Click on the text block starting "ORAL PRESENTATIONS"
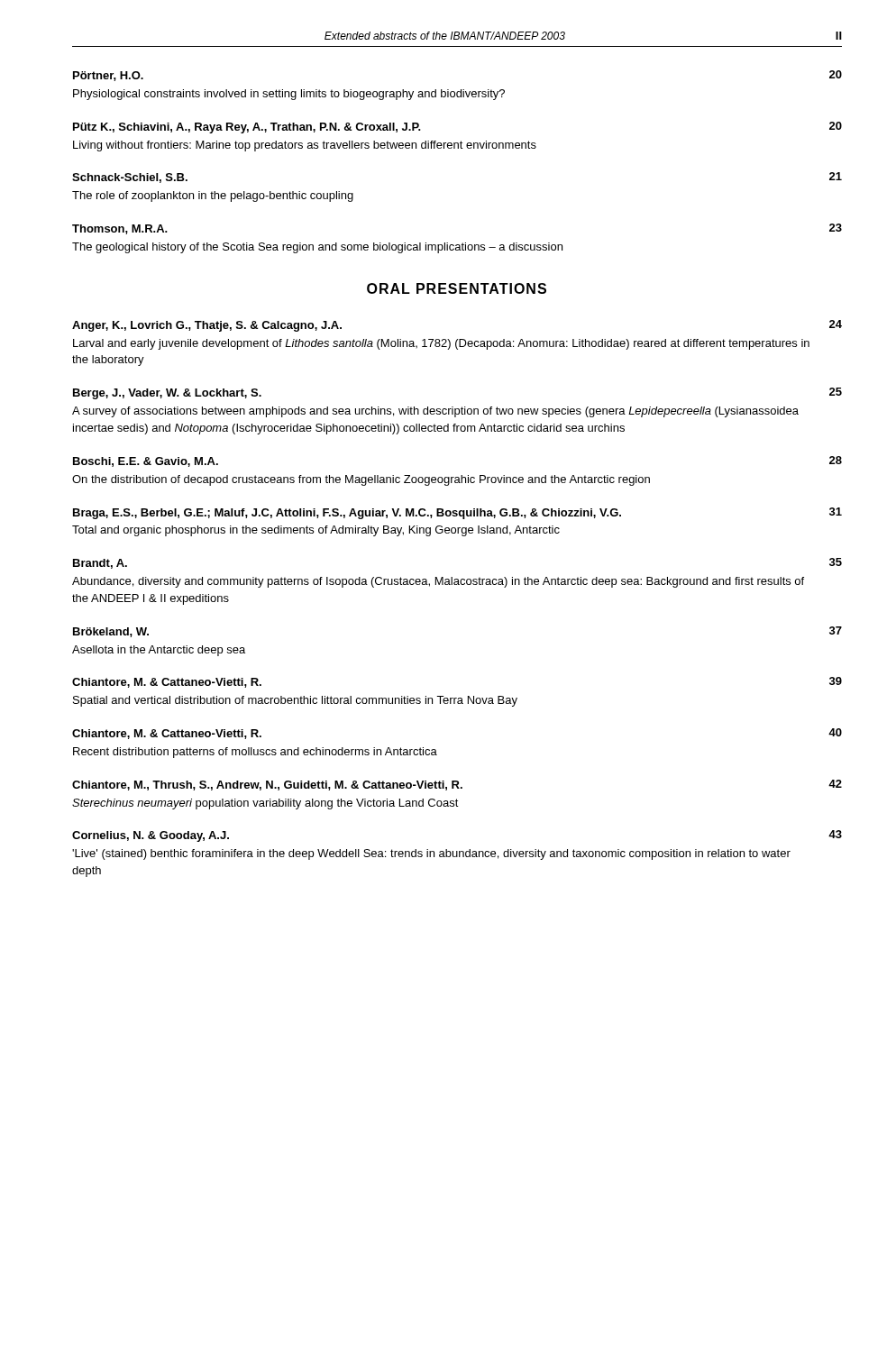Screen dimensions: 1352x896 coord(457,289)
